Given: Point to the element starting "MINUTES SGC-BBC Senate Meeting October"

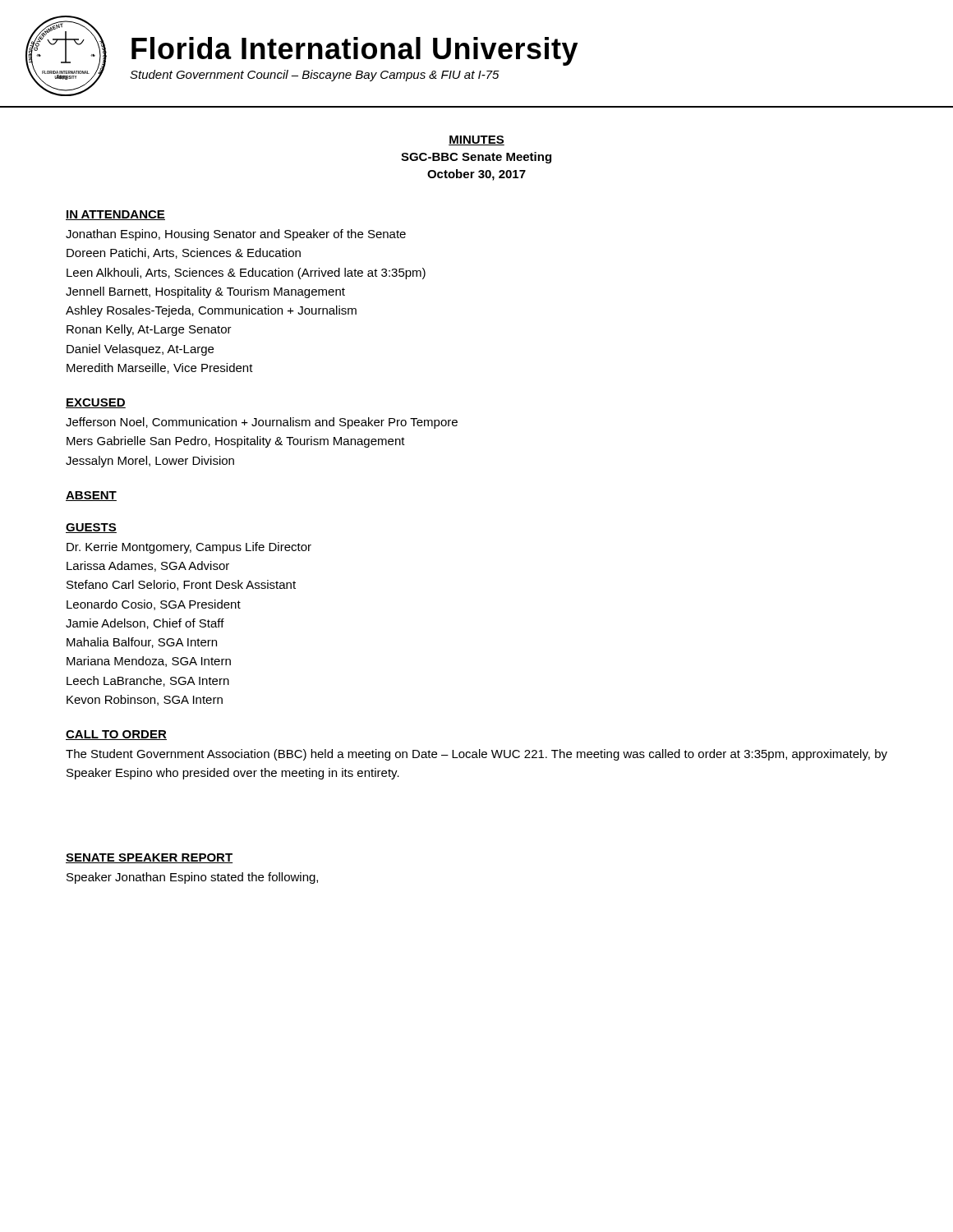Looking at the screenshot, I should [x=476, y=156].
